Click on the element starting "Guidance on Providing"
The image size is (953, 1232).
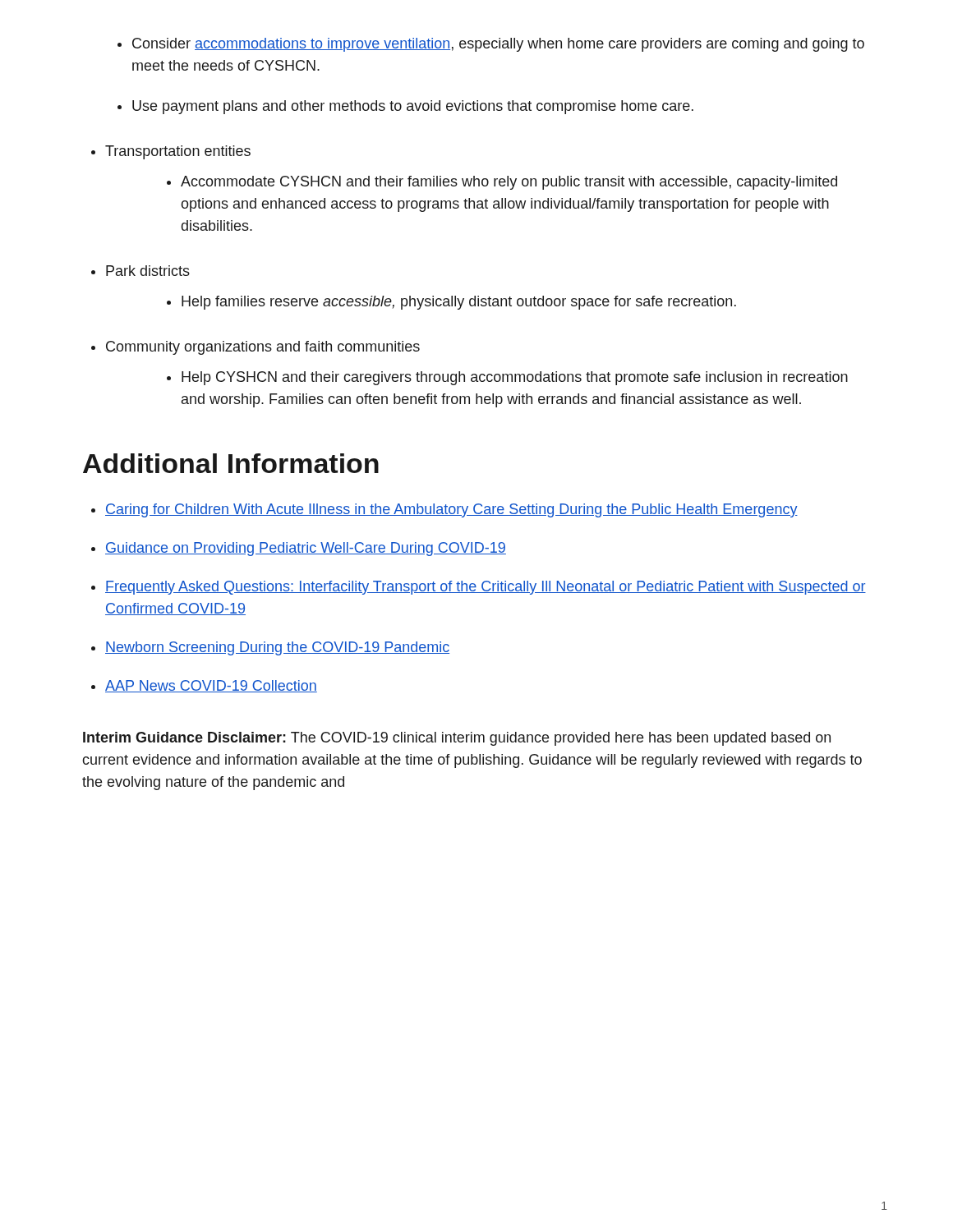click(476, 548)
